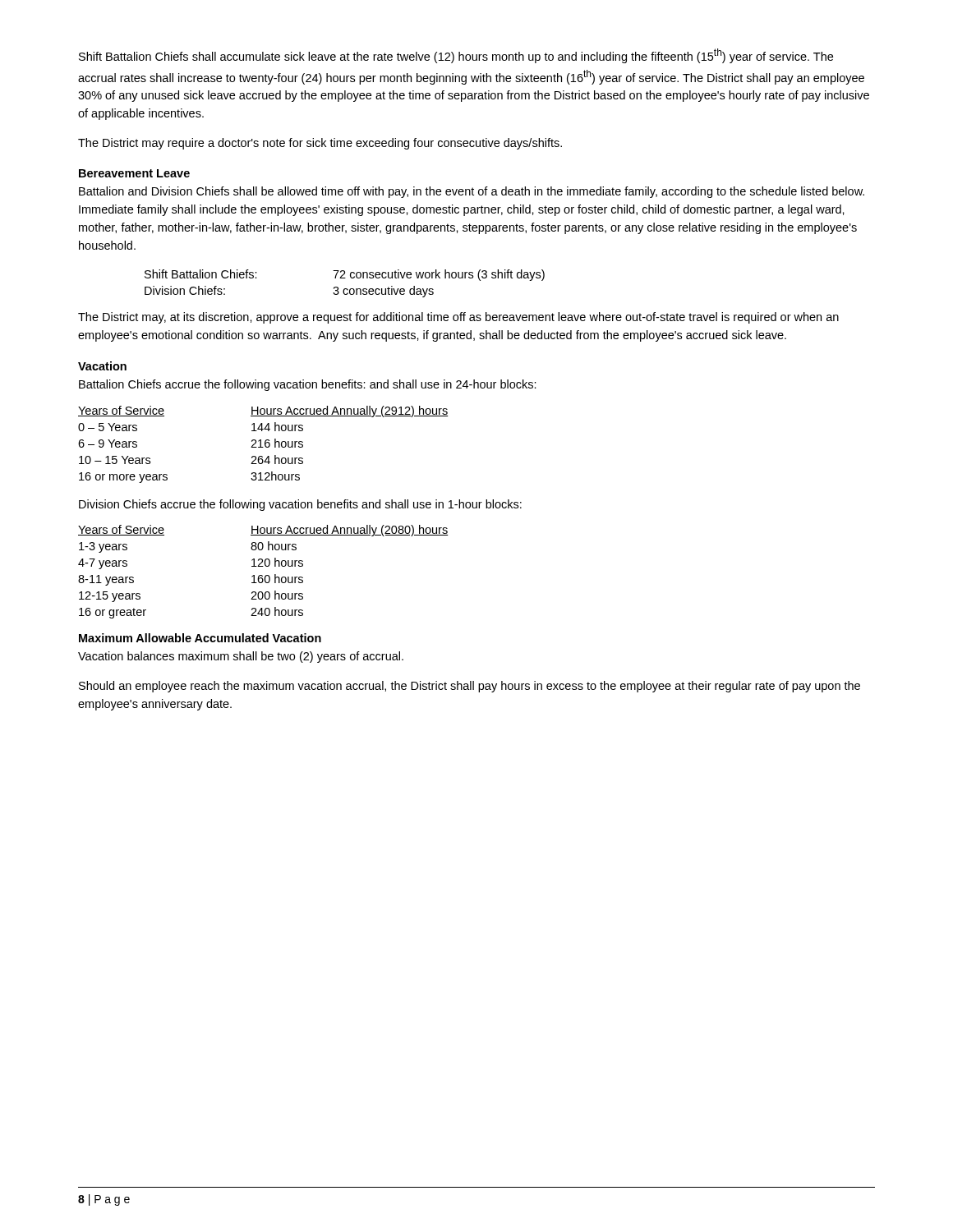Image resolution: width=953 pixels, height=1232 pixels.
Task: Click on the table containing "0 – 5"
Action: coord(476,443)
